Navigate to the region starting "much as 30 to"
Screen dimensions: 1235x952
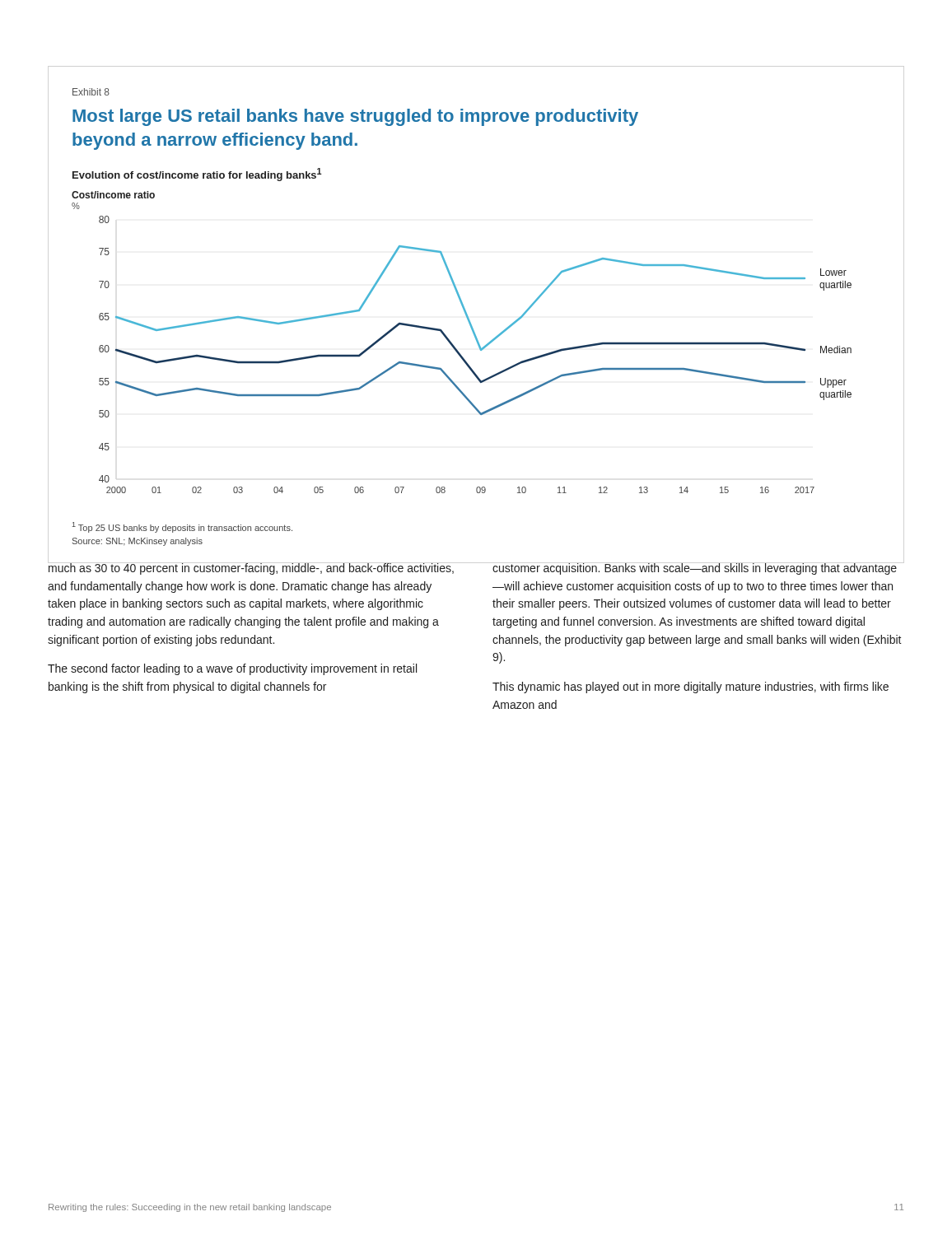click(x=254, y=628)
